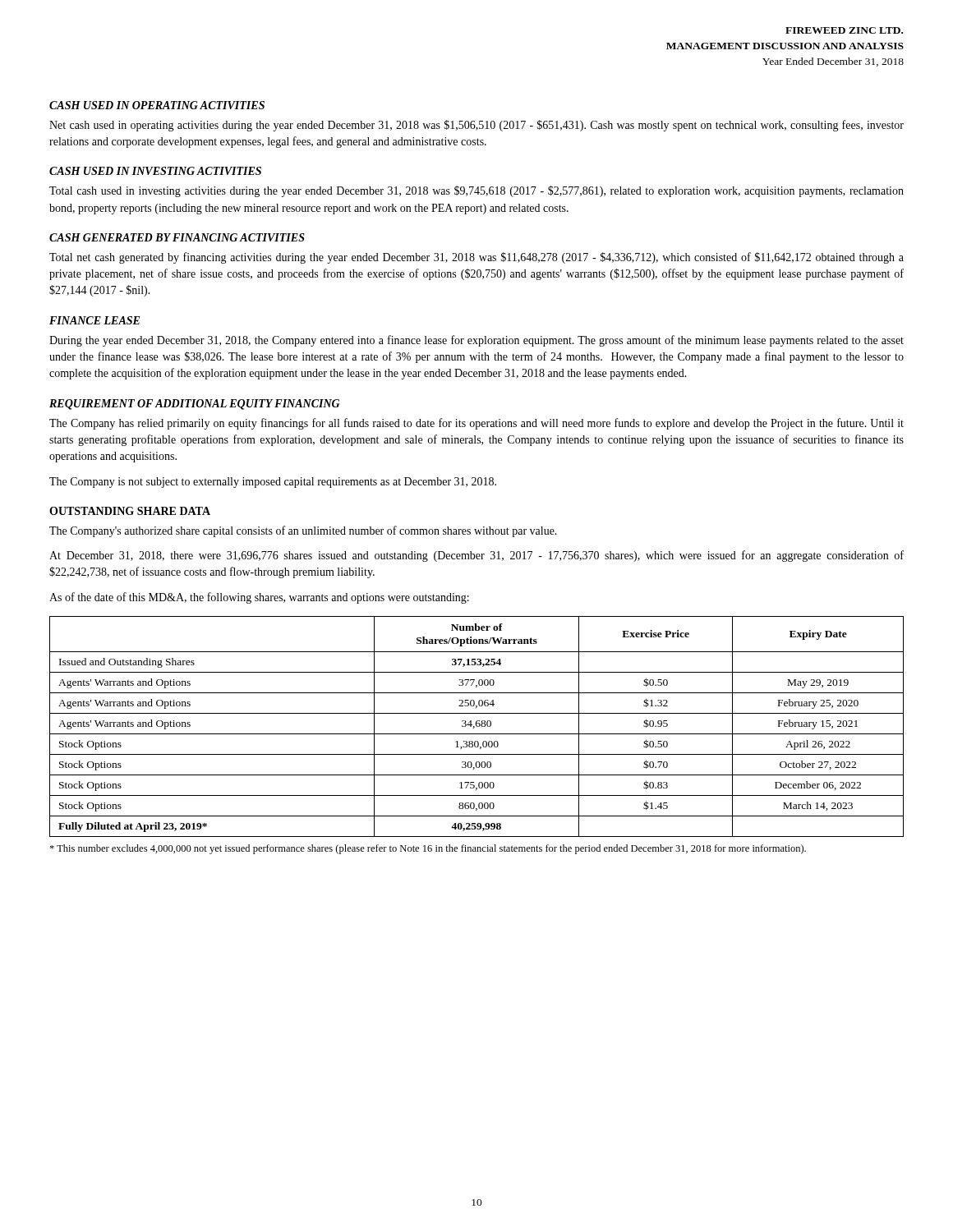
Task: Find the text block containing "The Company has relied"
Action: point(476,440)
